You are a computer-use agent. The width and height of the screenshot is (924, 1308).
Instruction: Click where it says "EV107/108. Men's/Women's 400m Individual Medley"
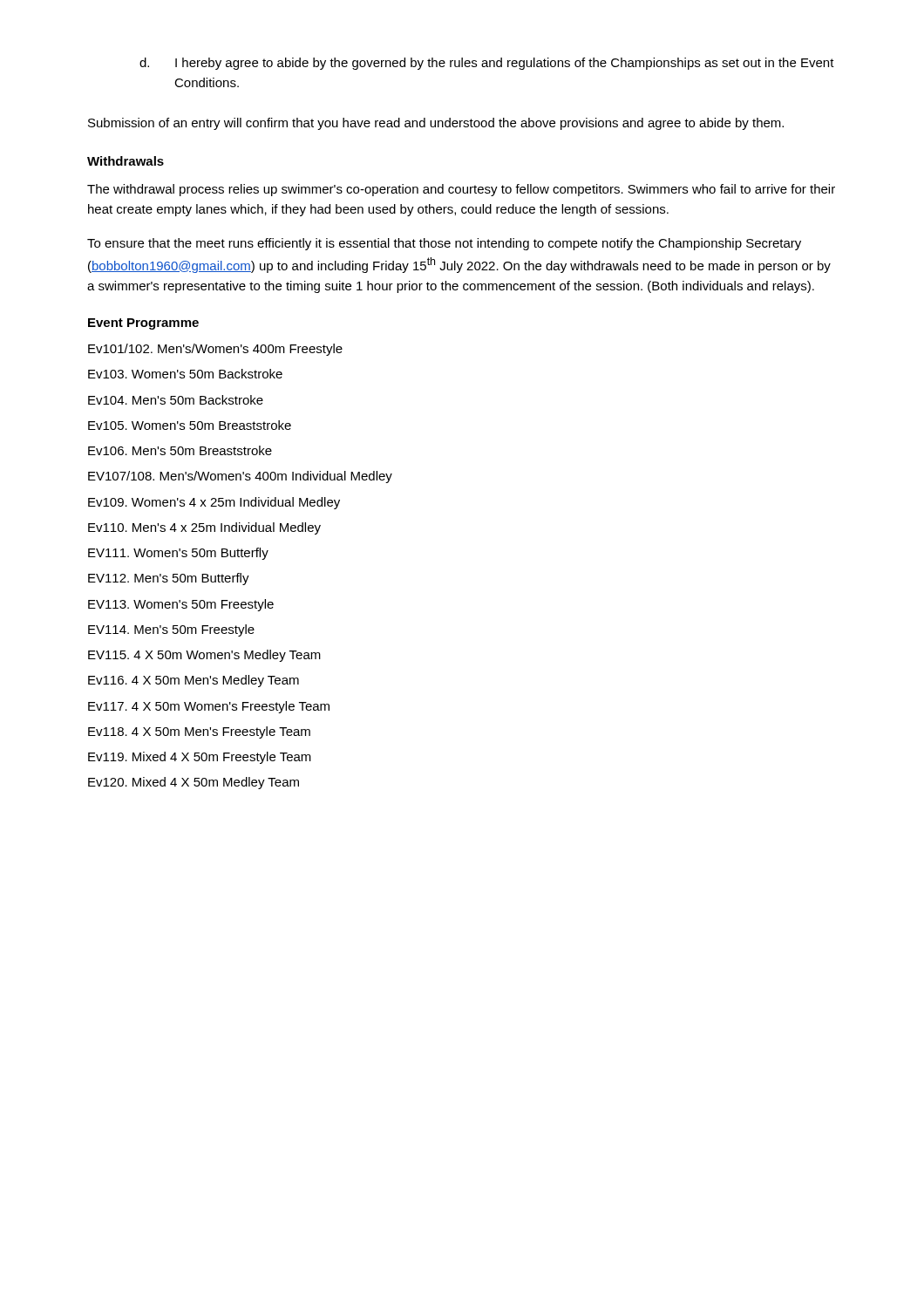click(x=240, y=476)
